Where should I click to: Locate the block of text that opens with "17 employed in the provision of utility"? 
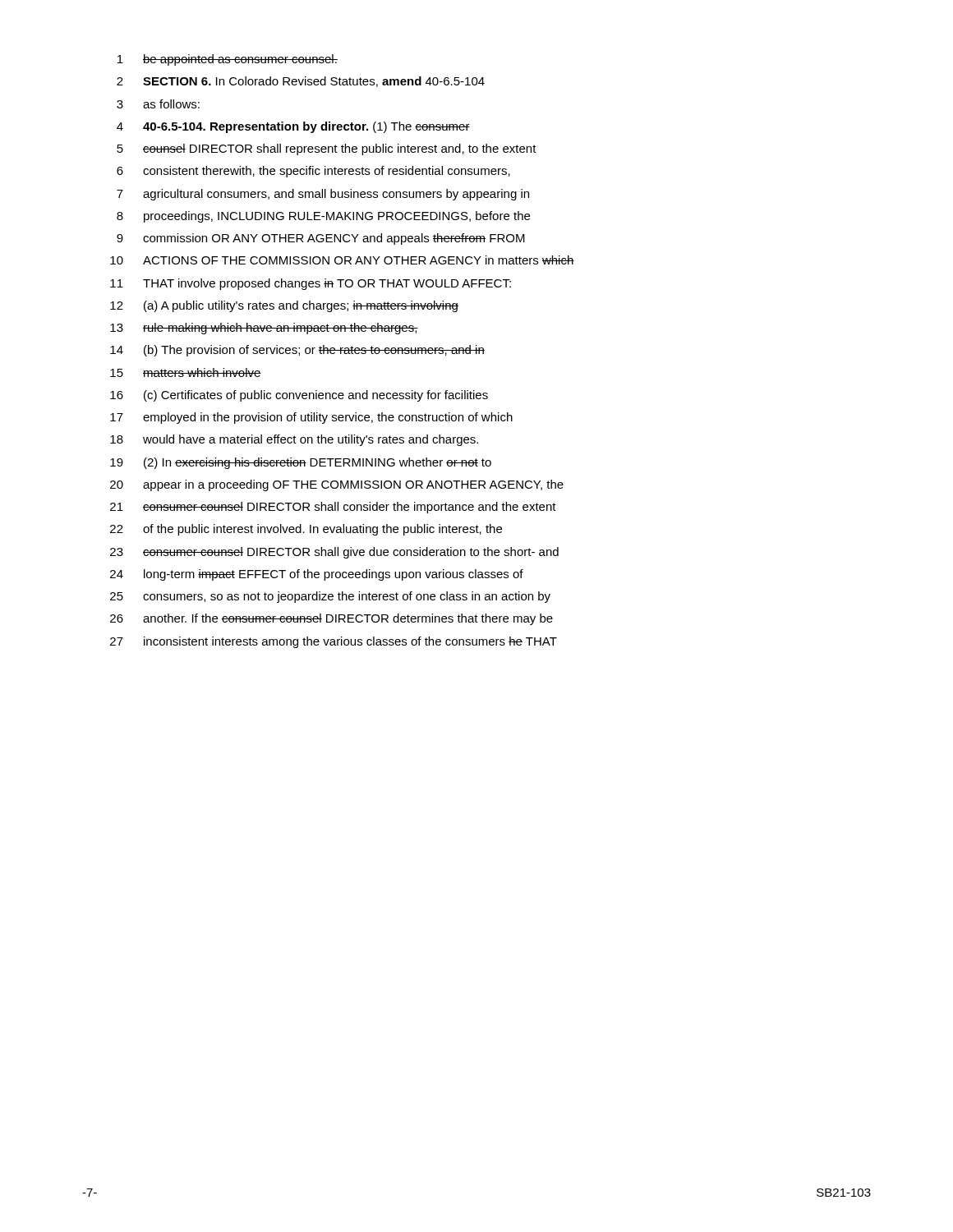(468, 417)
